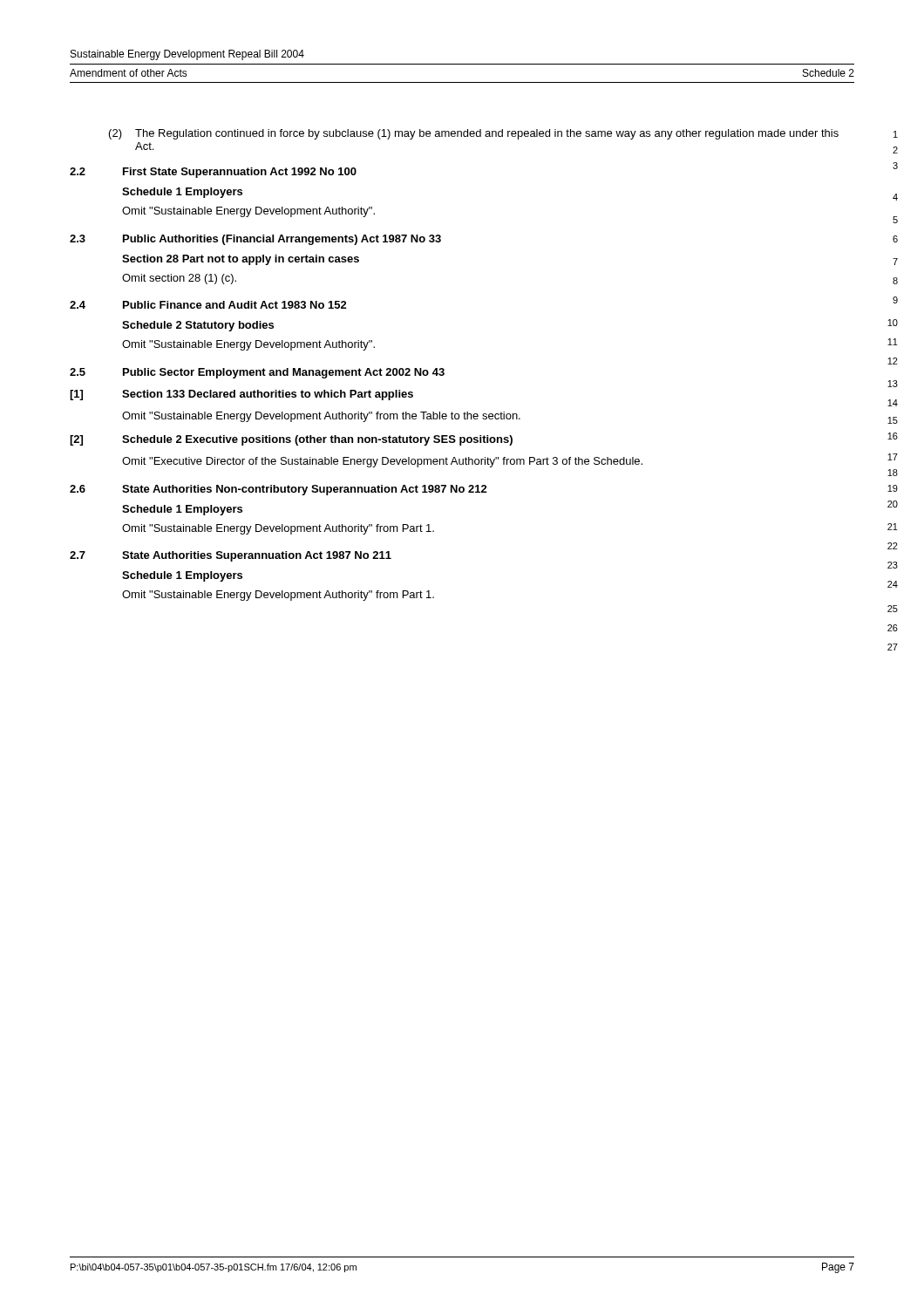The width and height of the screenshot is (924, 1308).
Task: Select the element starting "Section 28 Part not to apply"
Action: pos(241,258)
